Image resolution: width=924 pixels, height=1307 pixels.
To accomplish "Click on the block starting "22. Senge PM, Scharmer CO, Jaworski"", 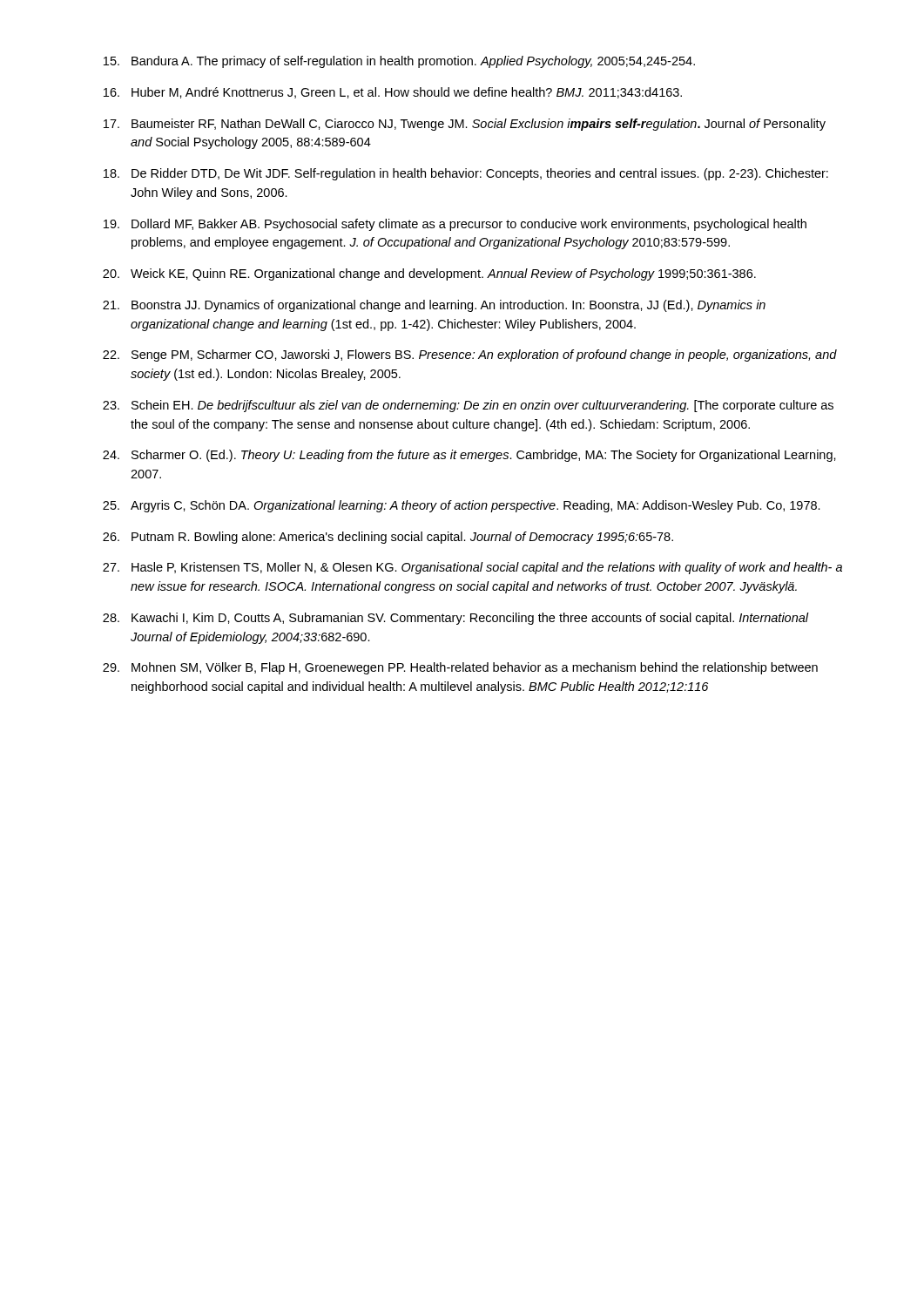I will [x=462, y=365].
